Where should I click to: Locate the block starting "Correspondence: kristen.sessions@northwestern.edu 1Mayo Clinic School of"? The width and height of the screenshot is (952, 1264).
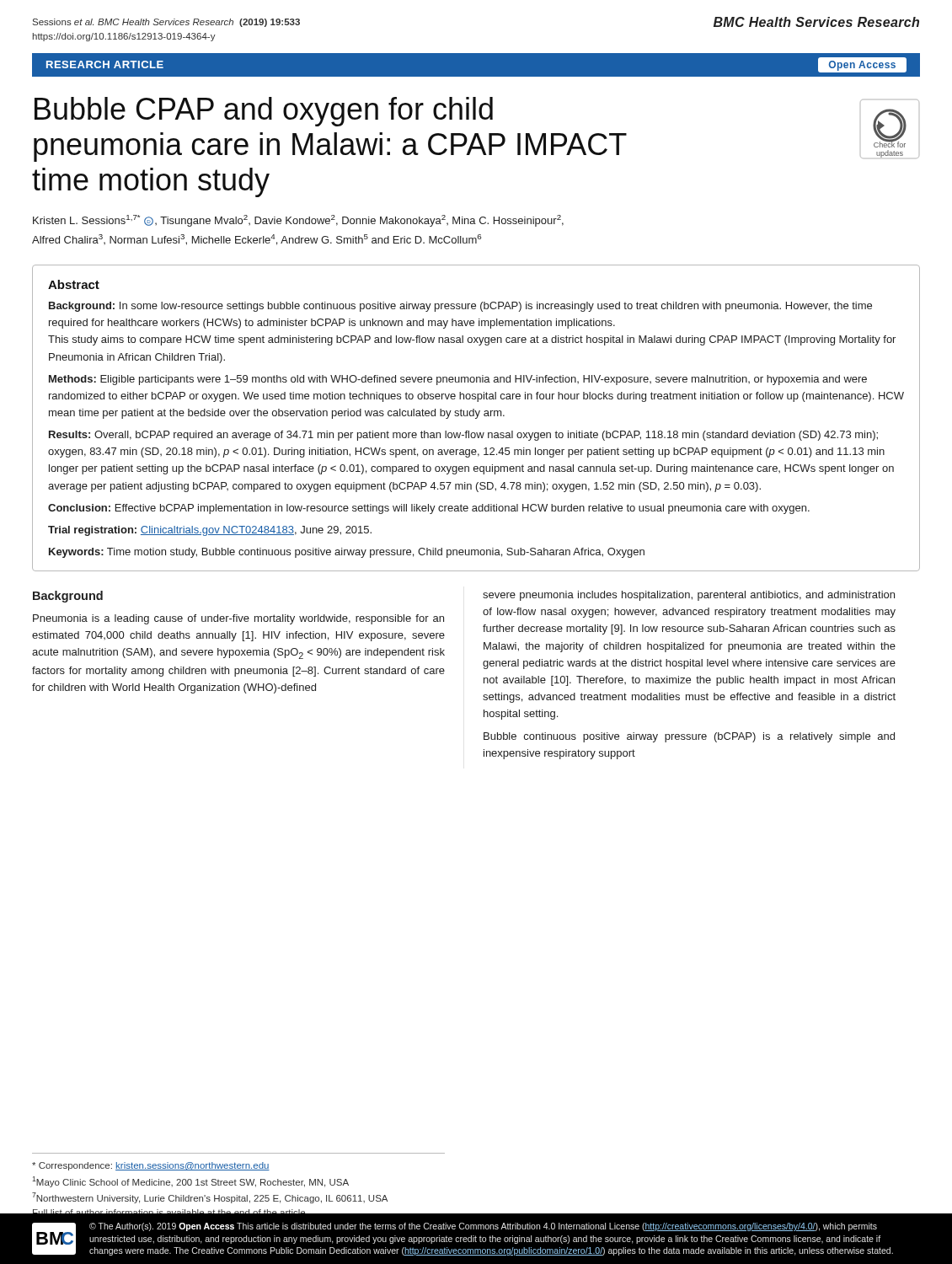pyautogui.click(x=210, y=1189)
